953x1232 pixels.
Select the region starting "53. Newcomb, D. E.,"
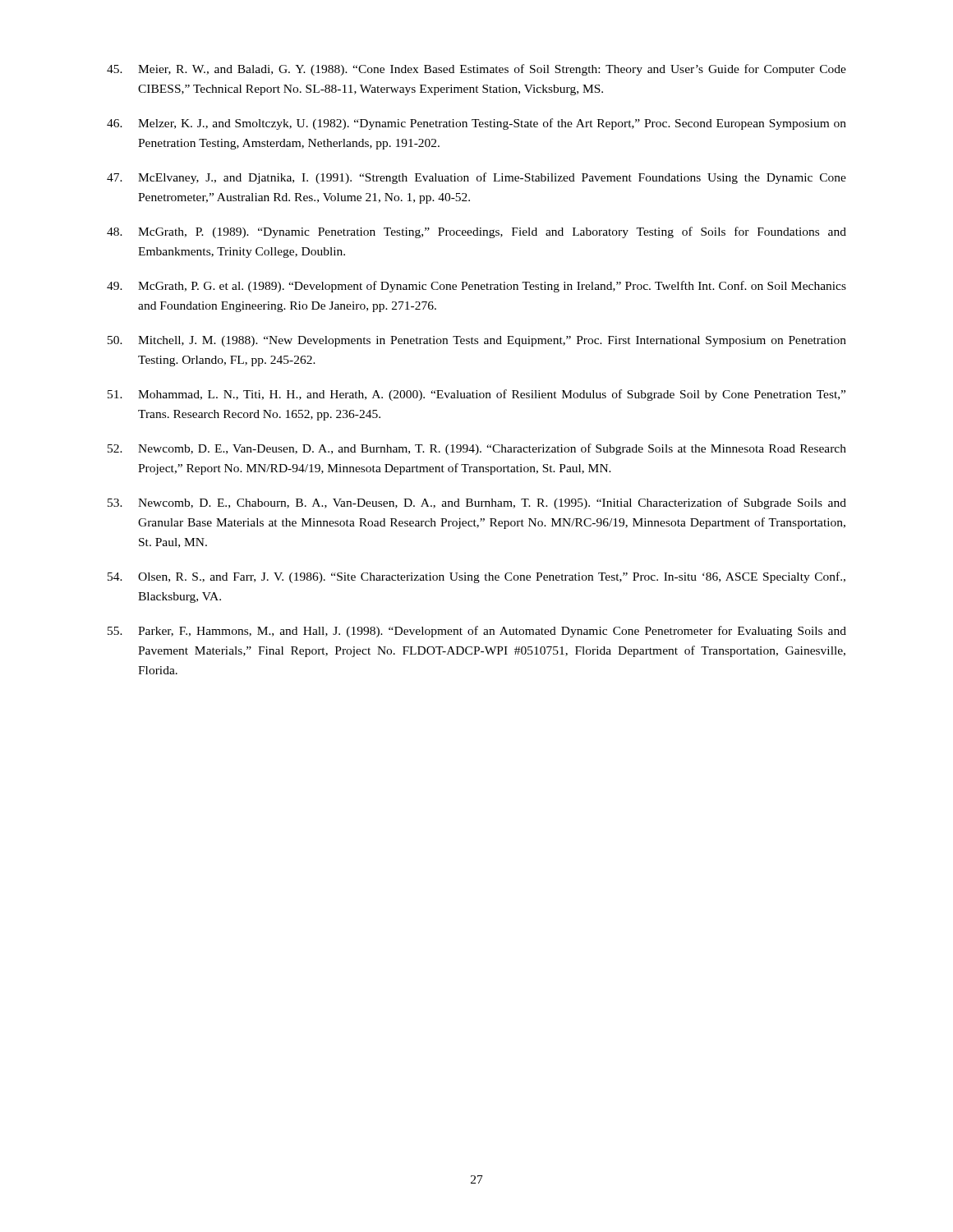pos(476,523)
